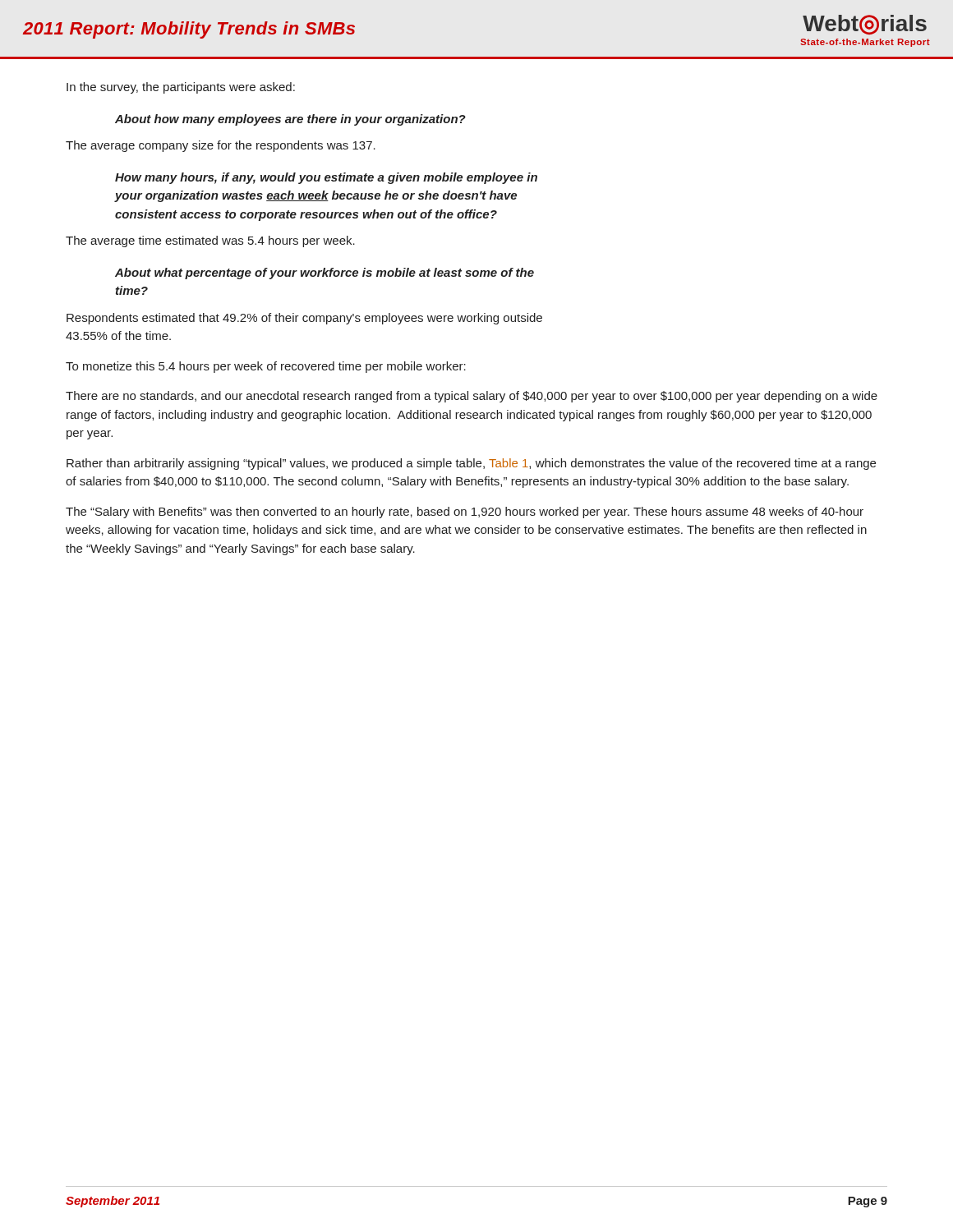Find the text block that says "The “Salary with Benefits” was then converted"
This screenshot has height=1232, width=953.
pyautogui.click(x=466, y=529)
